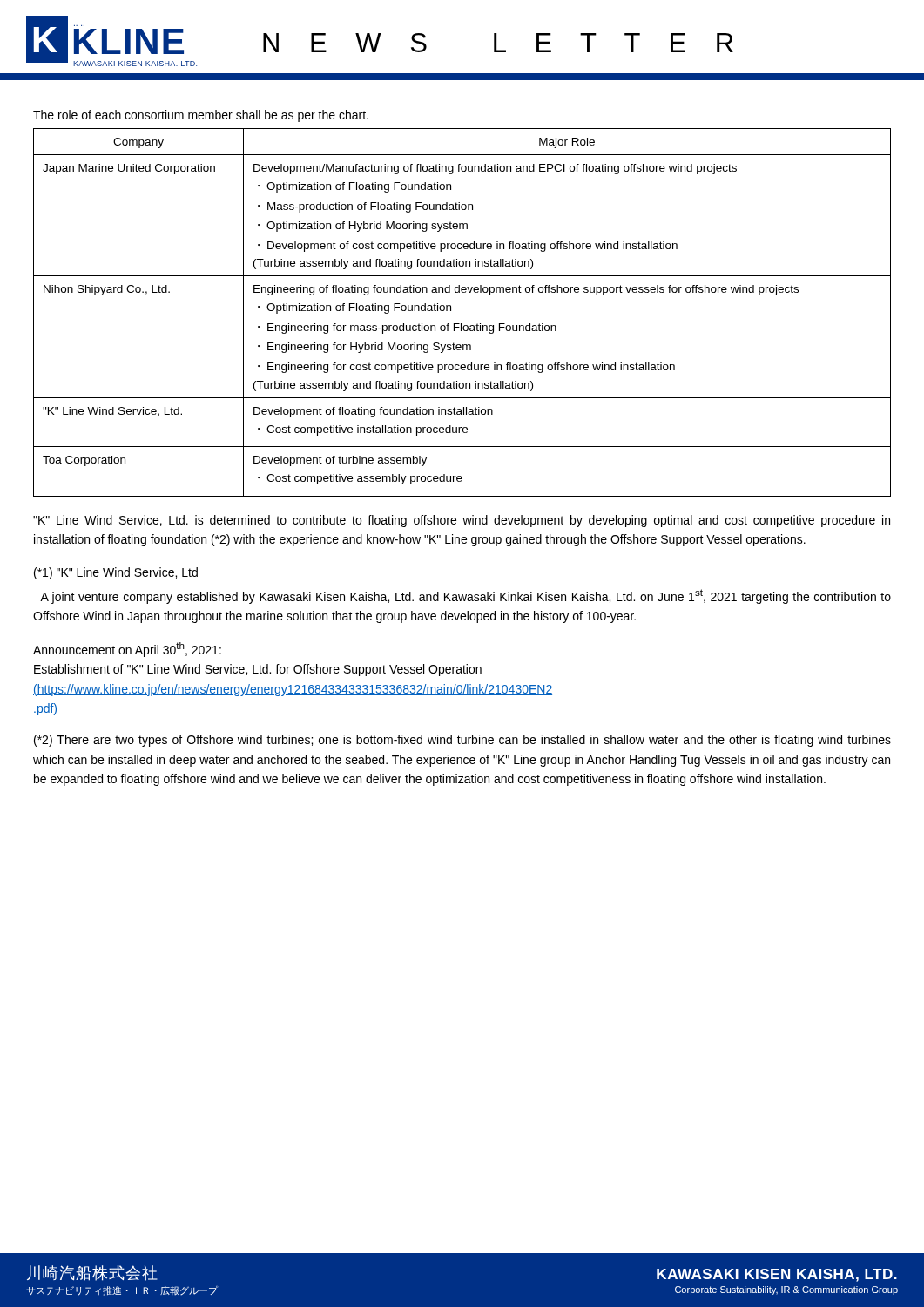Find the table that mentions "Engineering of floating"

(462, 312)
